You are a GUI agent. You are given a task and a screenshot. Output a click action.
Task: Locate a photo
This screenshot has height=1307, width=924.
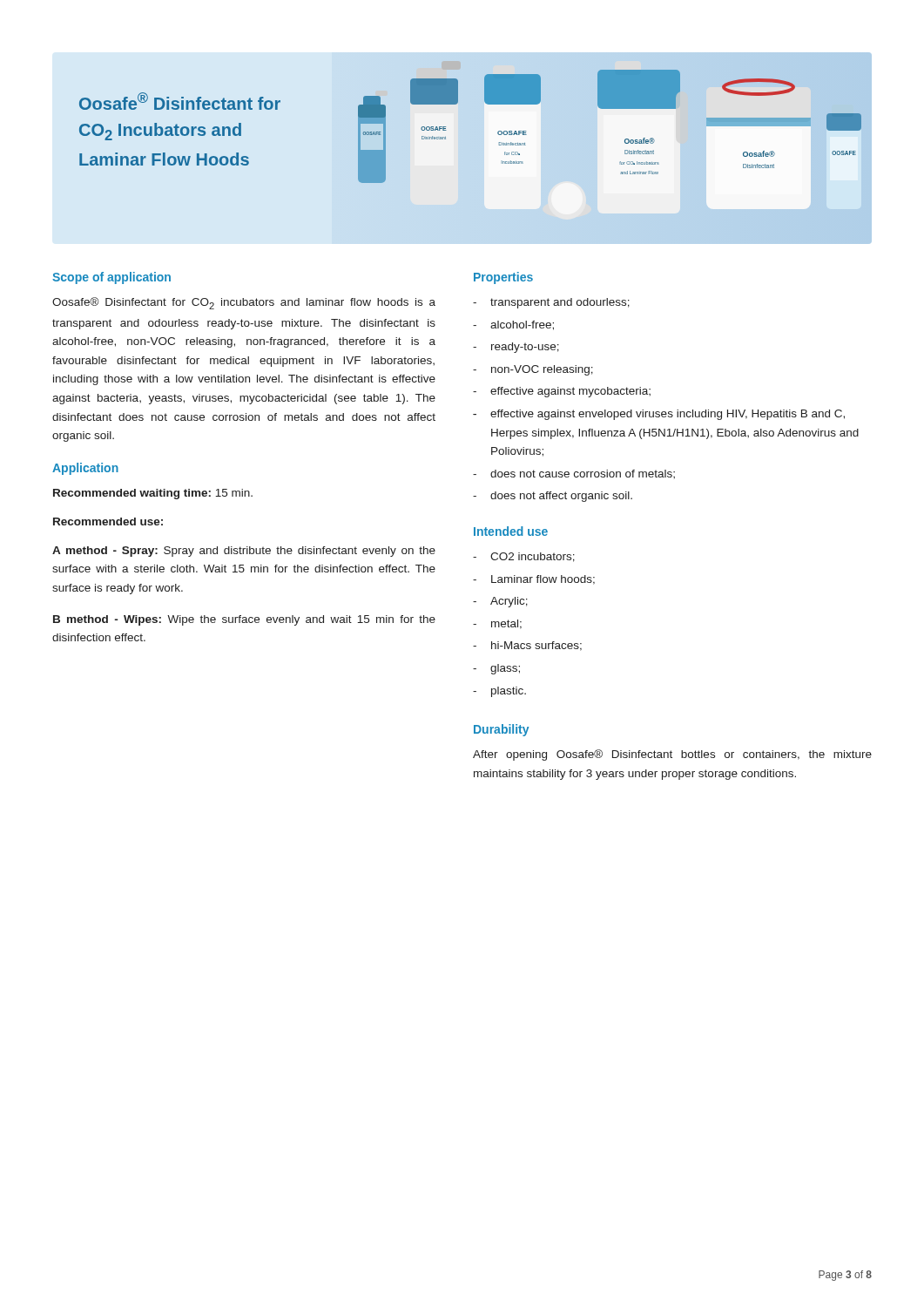point(462,148)
